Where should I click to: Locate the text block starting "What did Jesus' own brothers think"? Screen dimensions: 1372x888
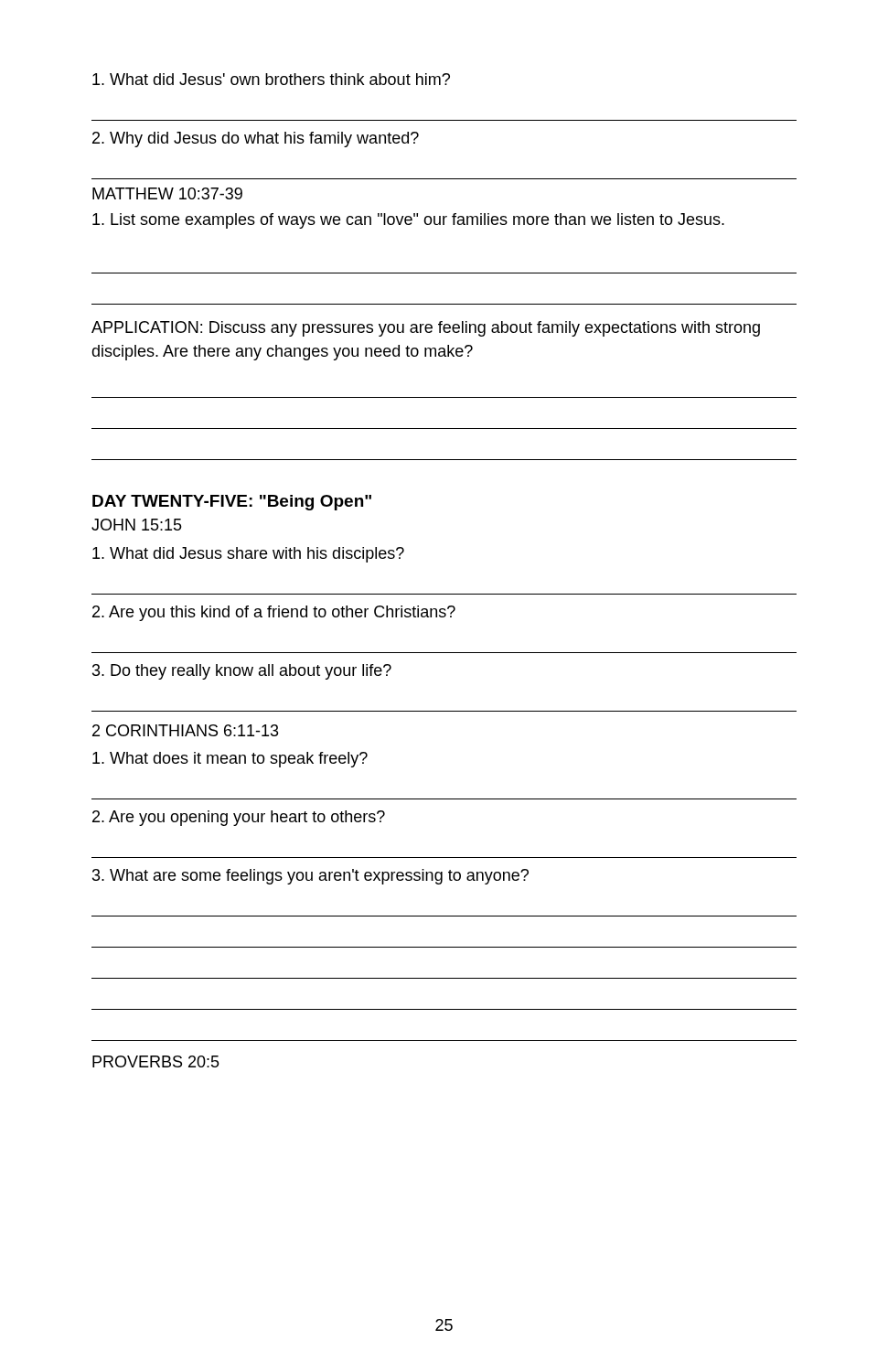point(271,80)
